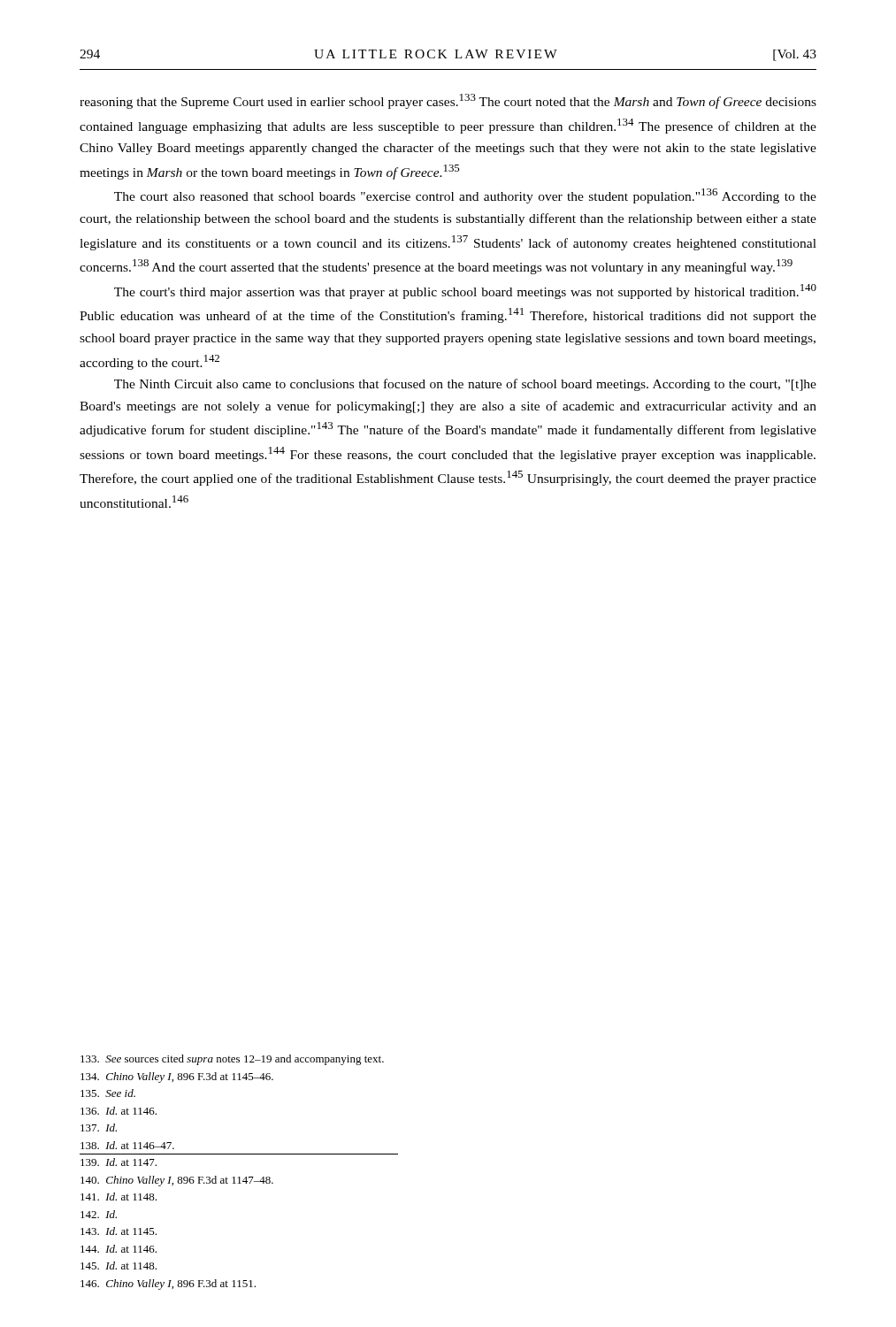Point to the block starting "The Ninth Circuit also came"
This screenshot has width=896, height=1327.
(x=448, y=444)
